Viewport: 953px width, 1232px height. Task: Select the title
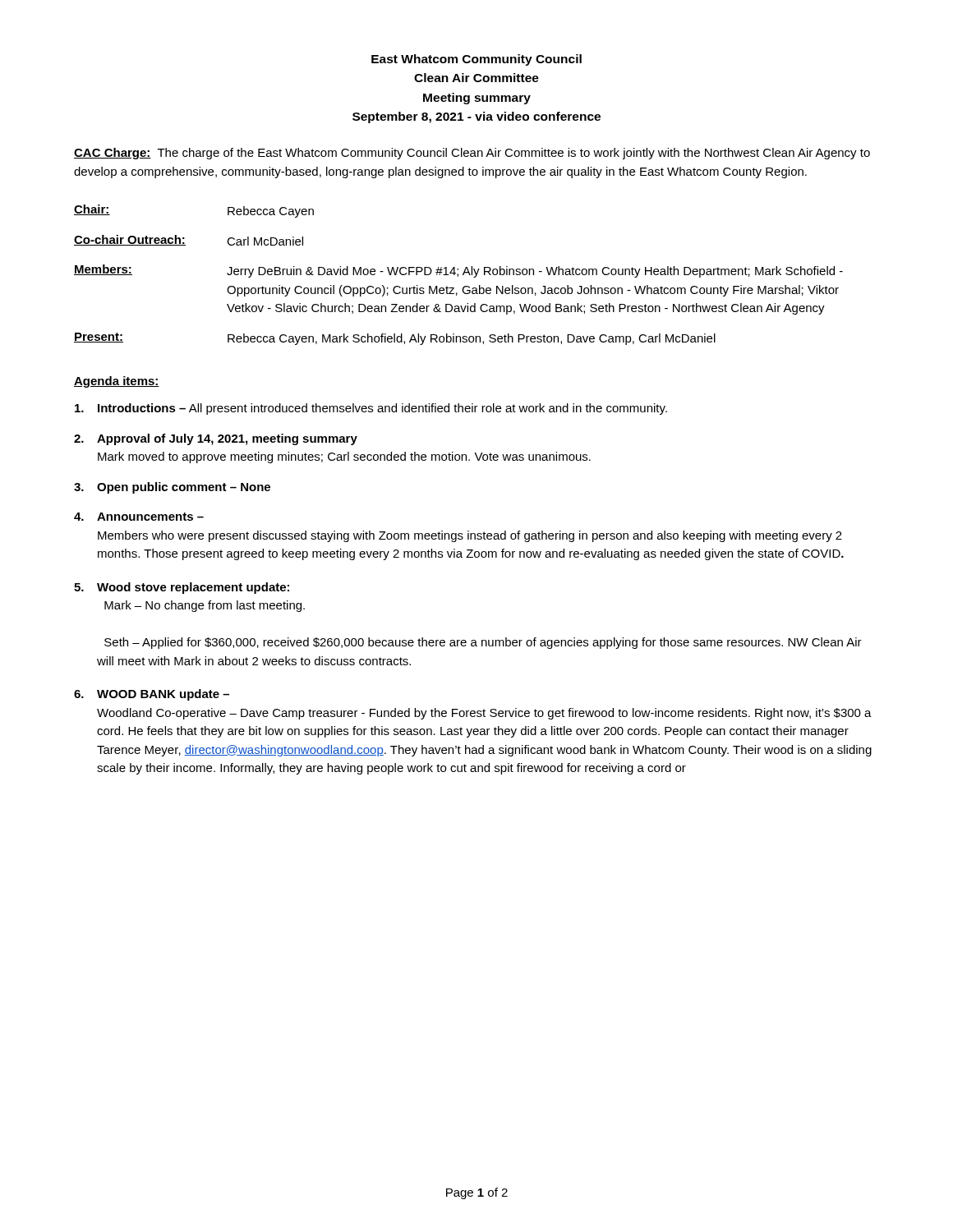point(476,87)
